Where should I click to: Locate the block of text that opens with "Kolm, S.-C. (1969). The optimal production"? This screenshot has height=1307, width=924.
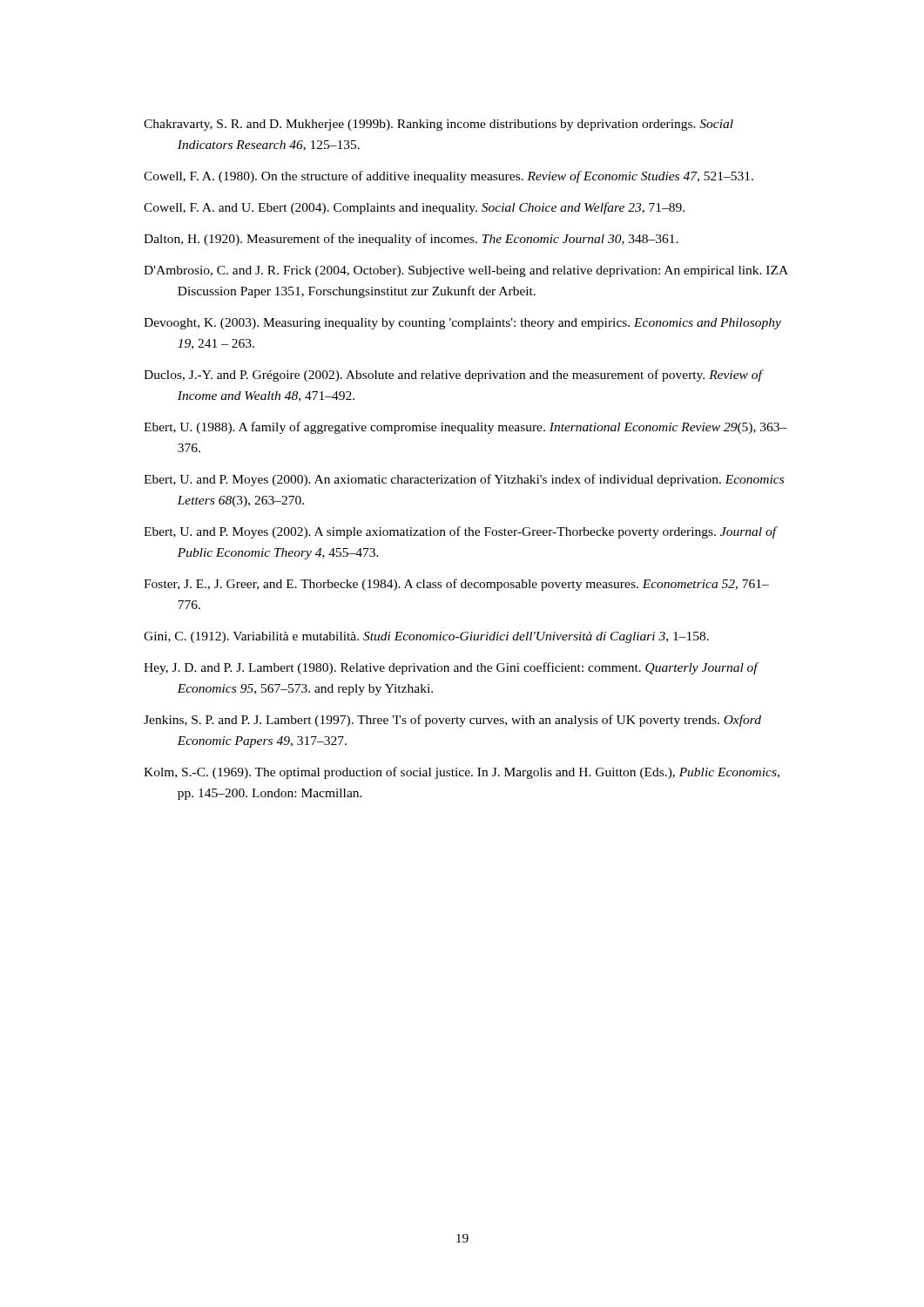(x=462, y=782)
